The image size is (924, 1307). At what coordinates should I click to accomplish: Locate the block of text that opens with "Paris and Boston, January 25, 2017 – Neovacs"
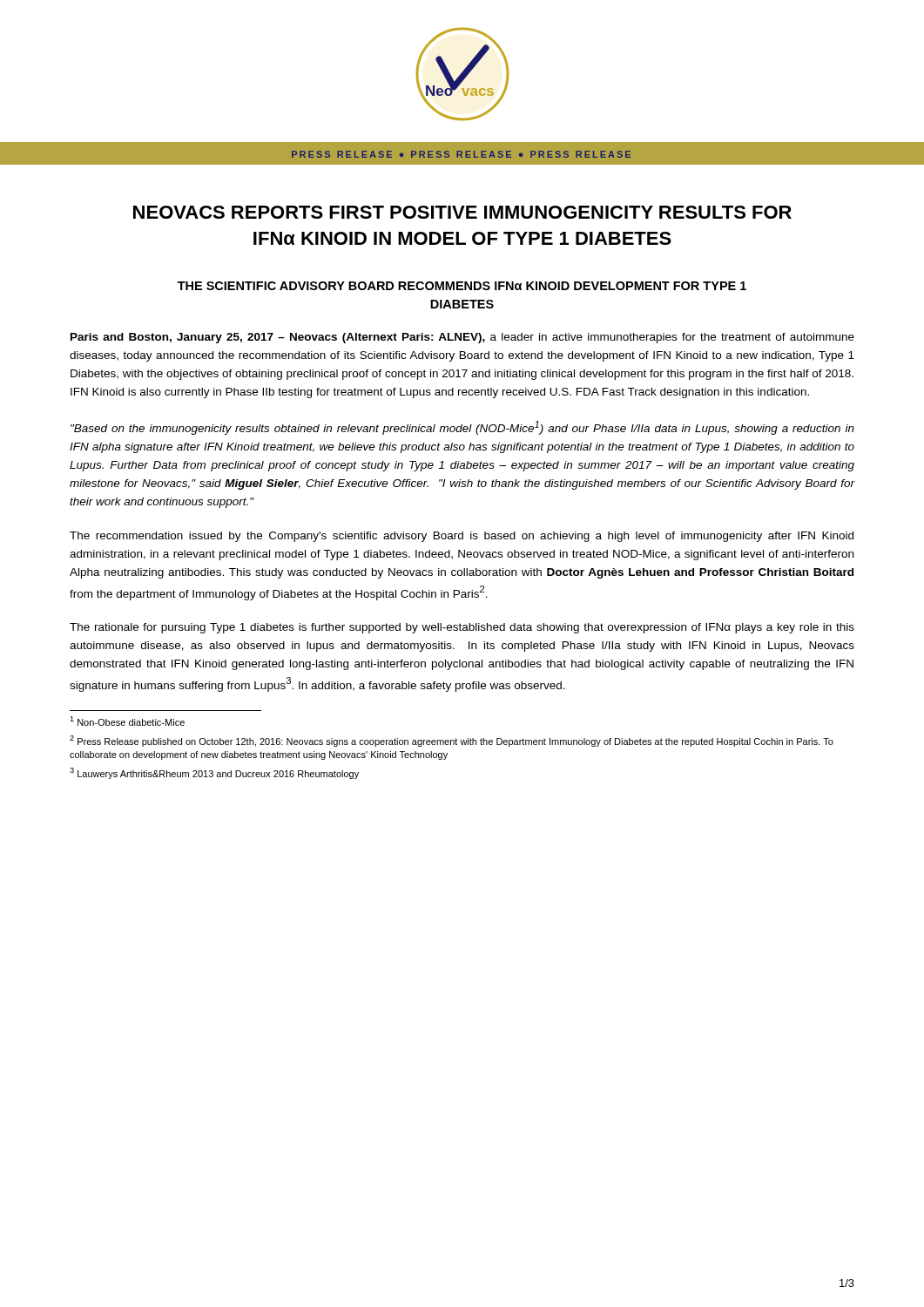462,364
